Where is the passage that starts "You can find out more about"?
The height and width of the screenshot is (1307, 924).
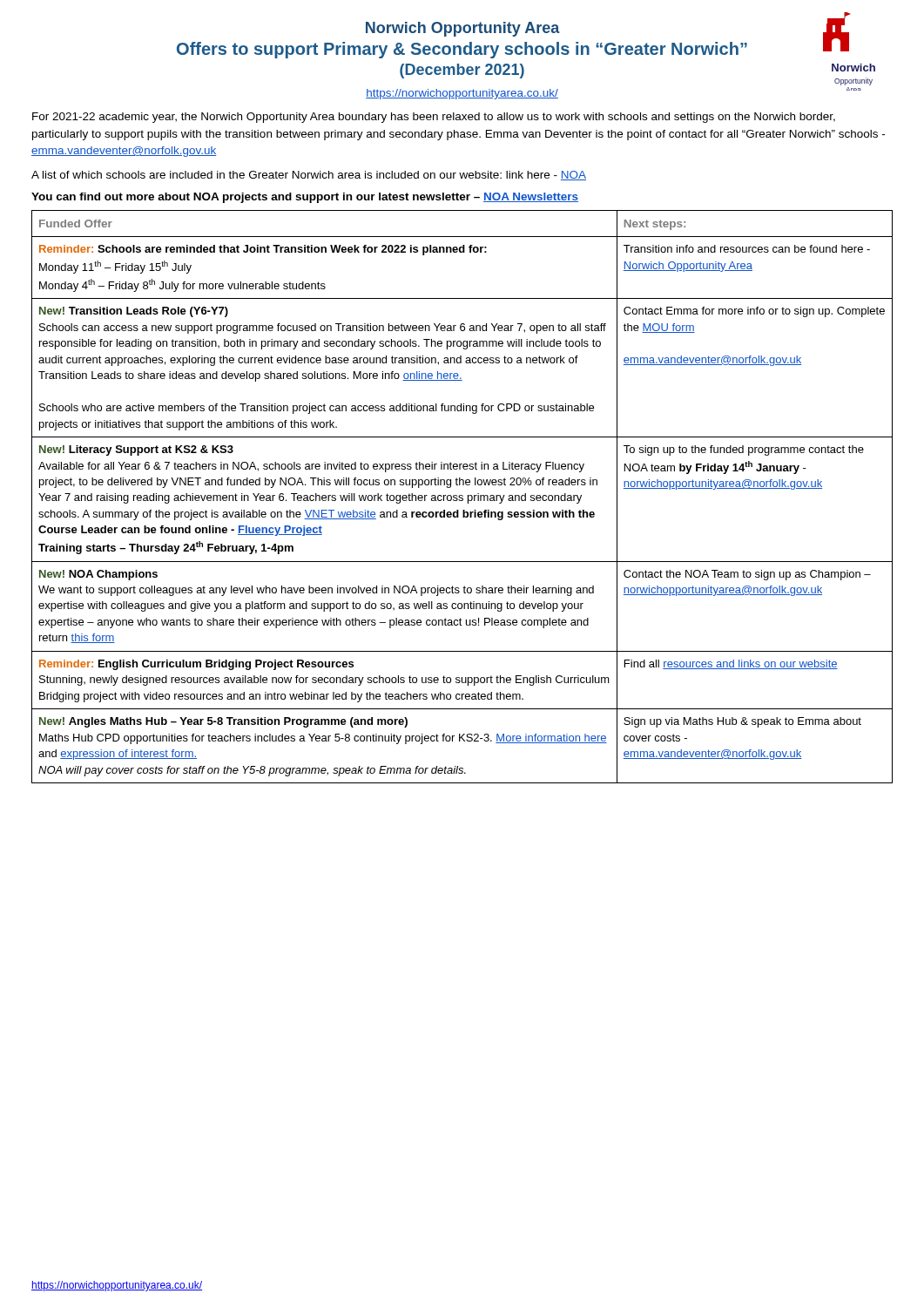coord(305,197)
